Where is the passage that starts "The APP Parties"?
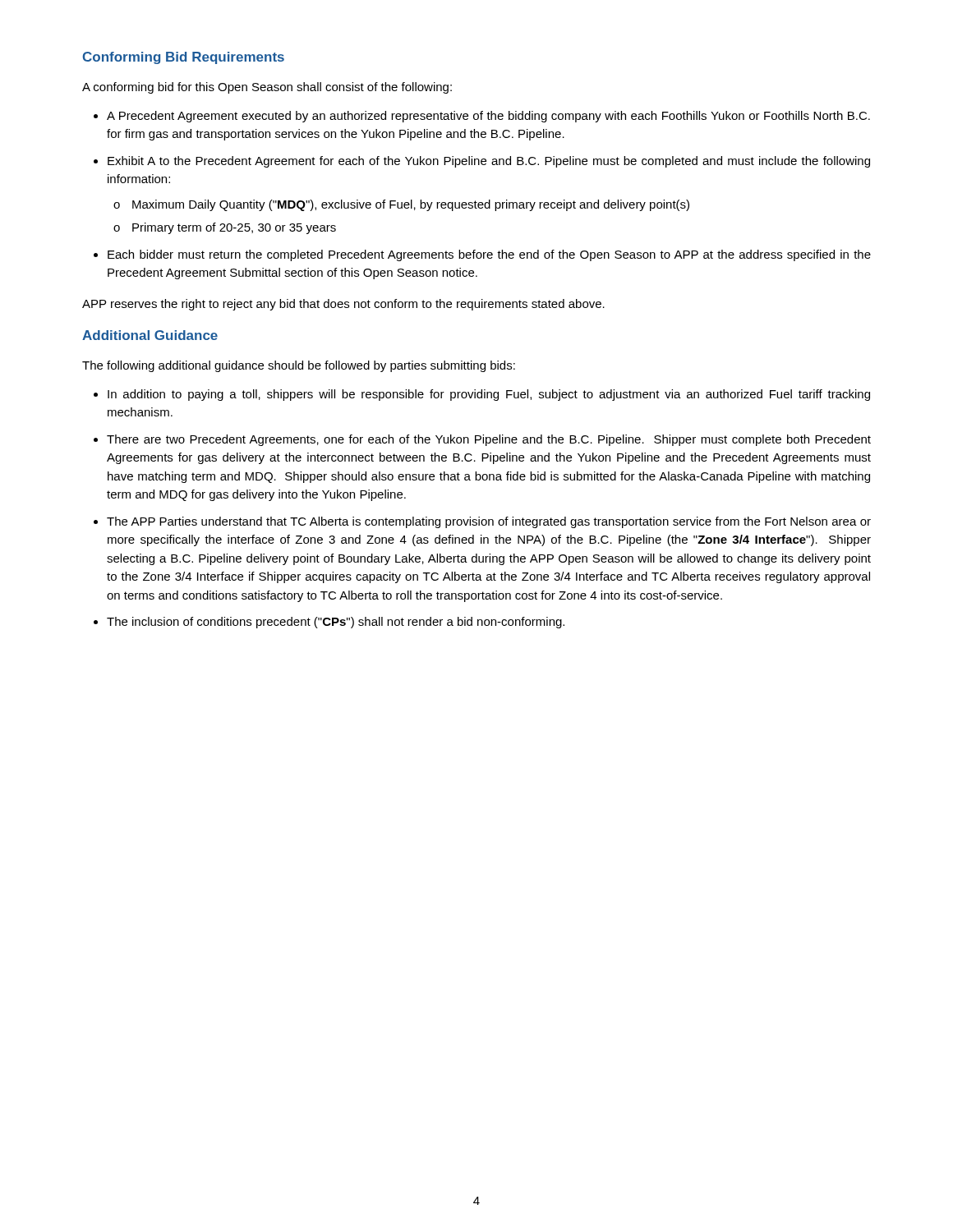Viewport: 953px width, 1232px height. point(476,558)
